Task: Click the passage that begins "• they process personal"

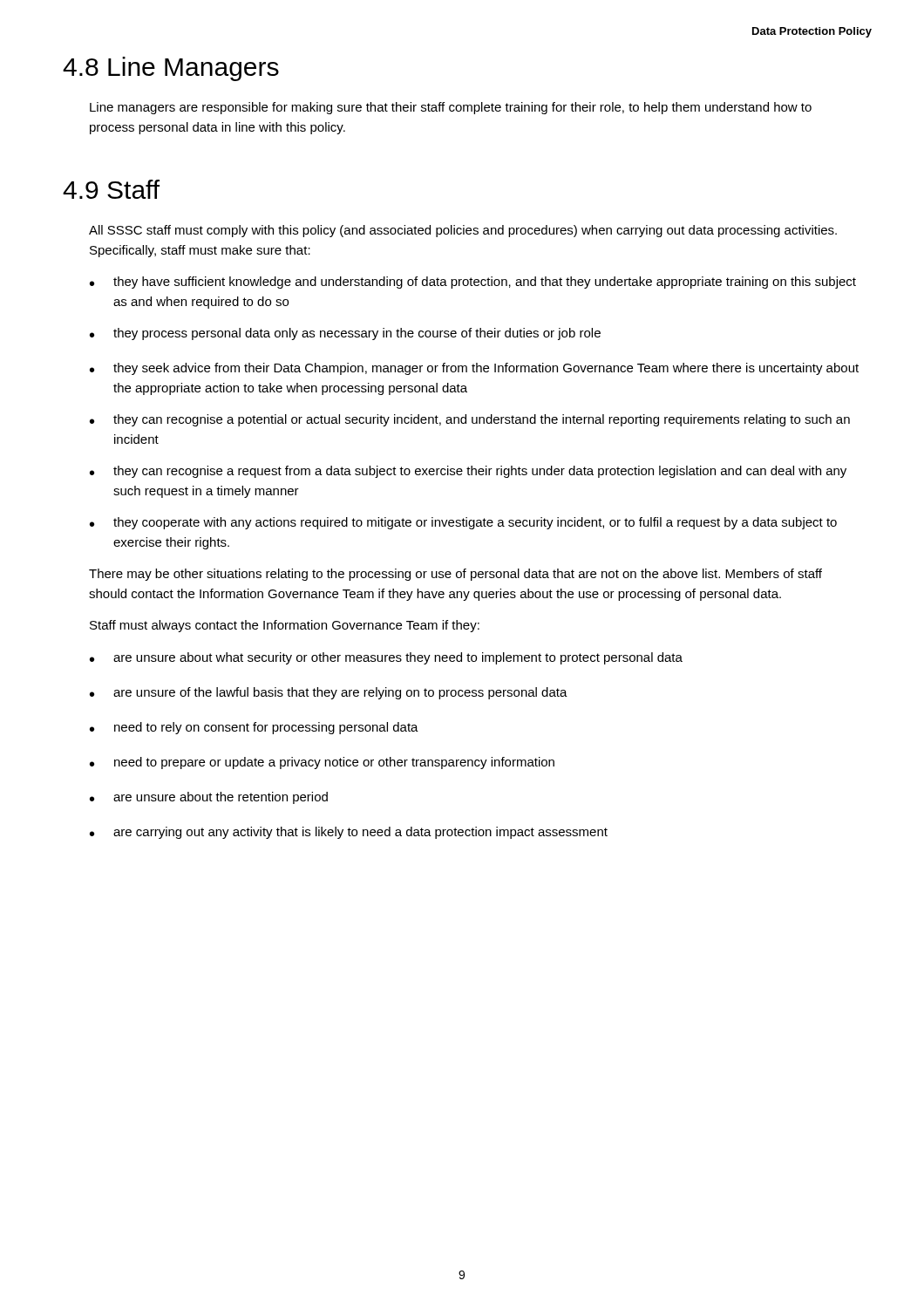Action: pos(475,335)
